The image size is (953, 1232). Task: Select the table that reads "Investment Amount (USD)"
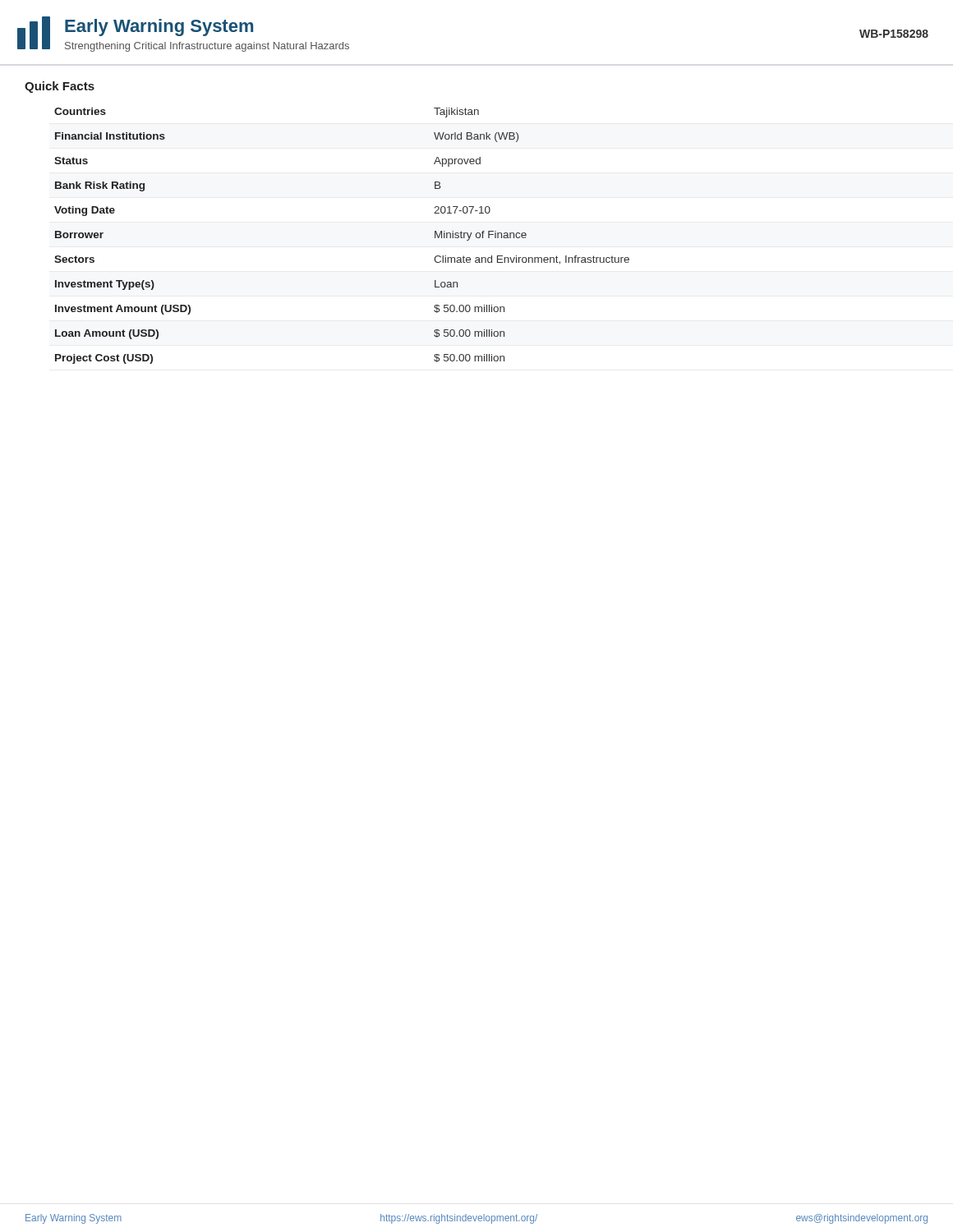[x=476, y=235]
